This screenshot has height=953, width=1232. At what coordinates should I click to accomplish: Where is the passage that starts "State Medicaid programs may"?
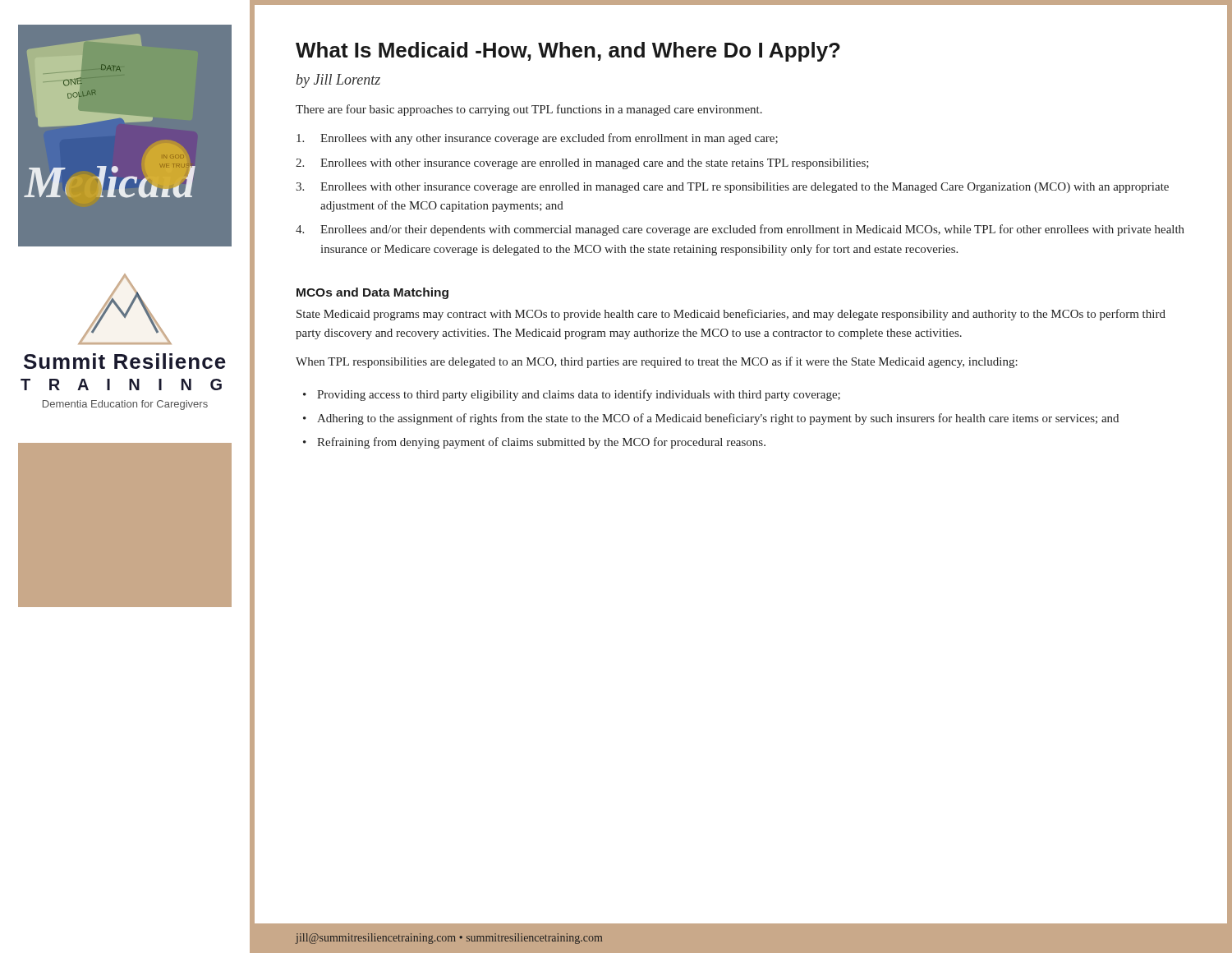[731, 323]
